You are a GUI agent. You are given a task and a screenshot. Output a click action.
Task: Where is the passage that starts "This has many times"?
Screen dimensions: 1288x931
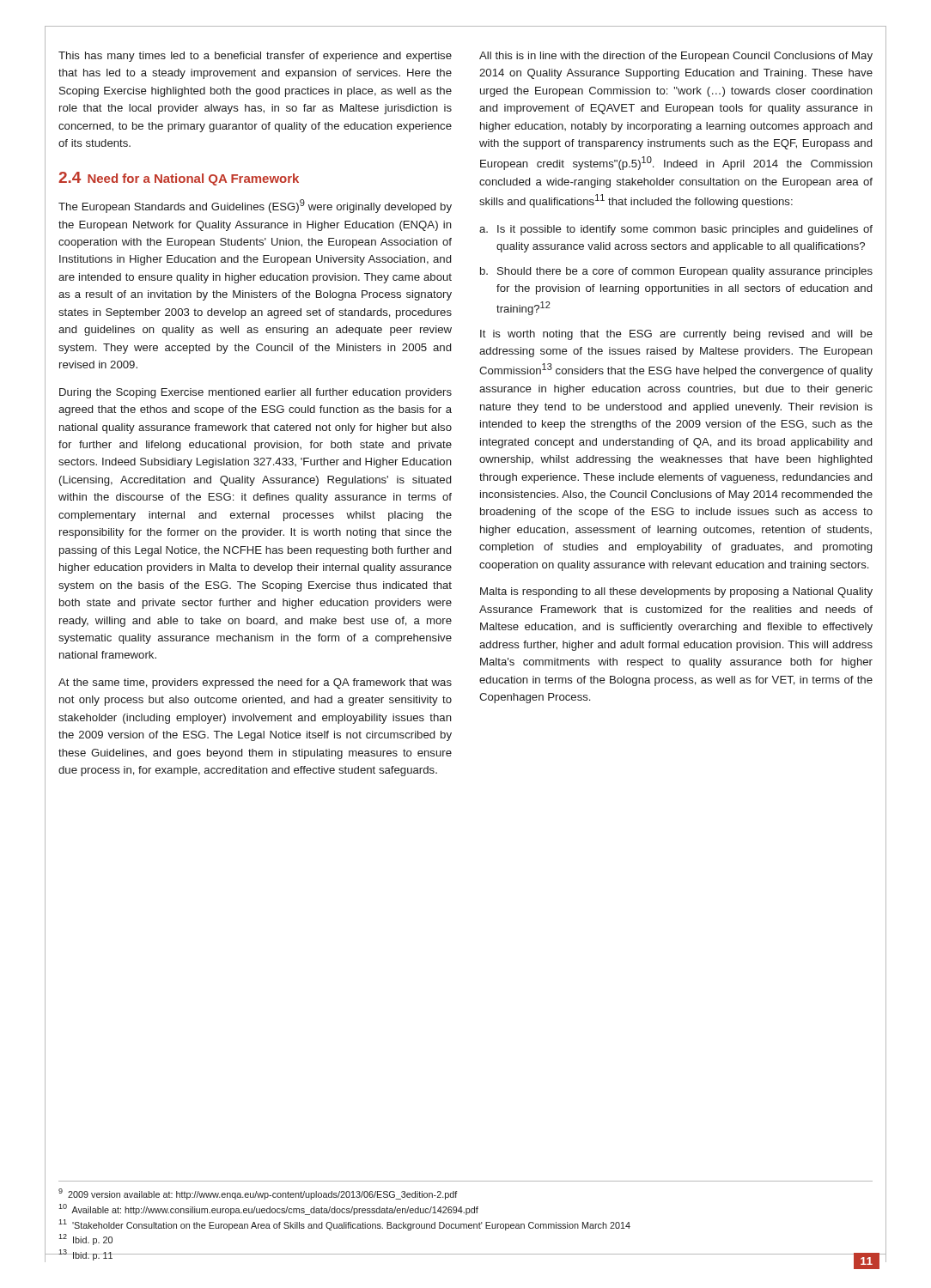pyautogui.click(x=255, y=99)
